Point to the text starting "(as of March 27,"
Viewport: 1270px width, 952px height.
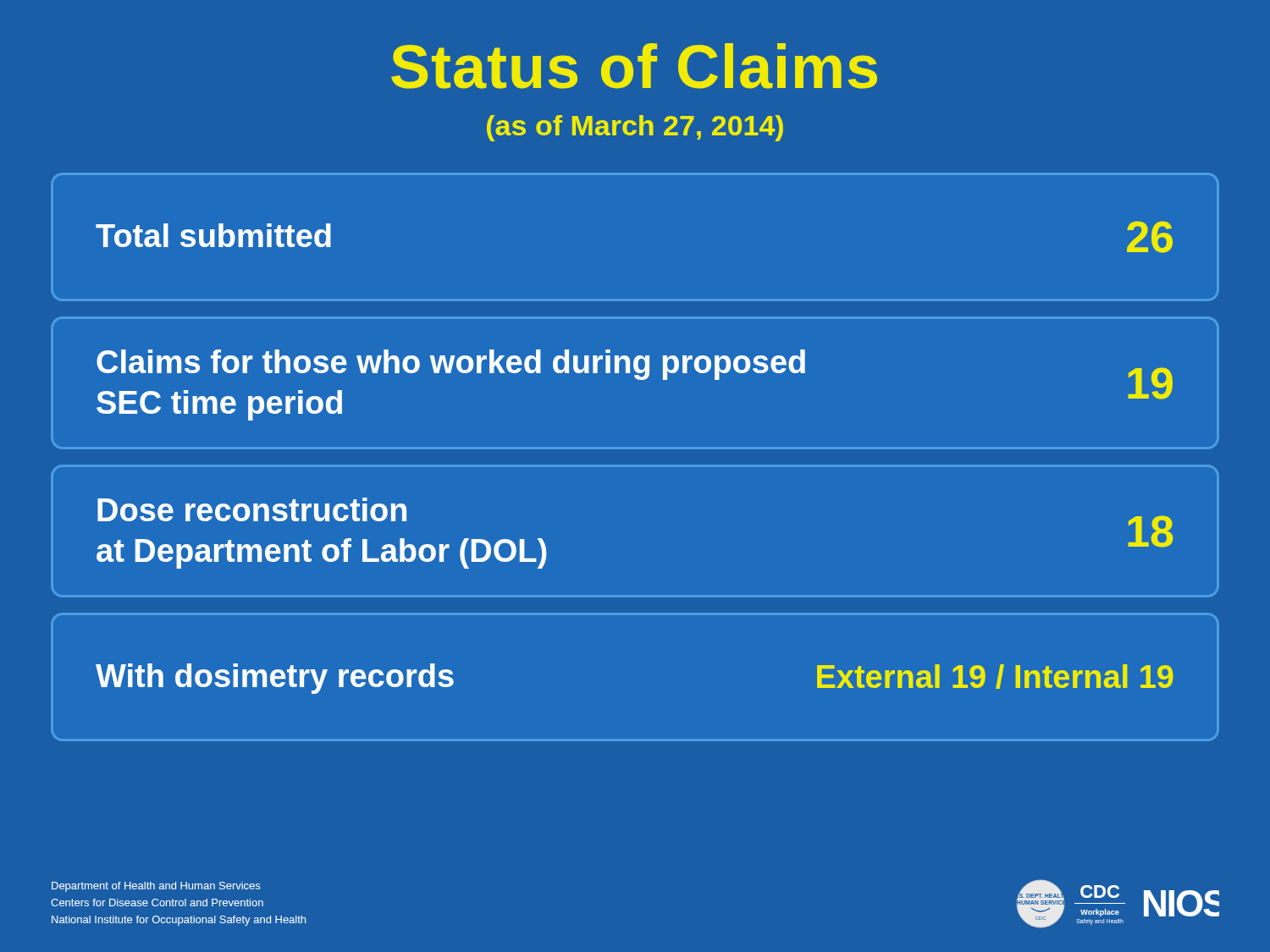point(635,126)
